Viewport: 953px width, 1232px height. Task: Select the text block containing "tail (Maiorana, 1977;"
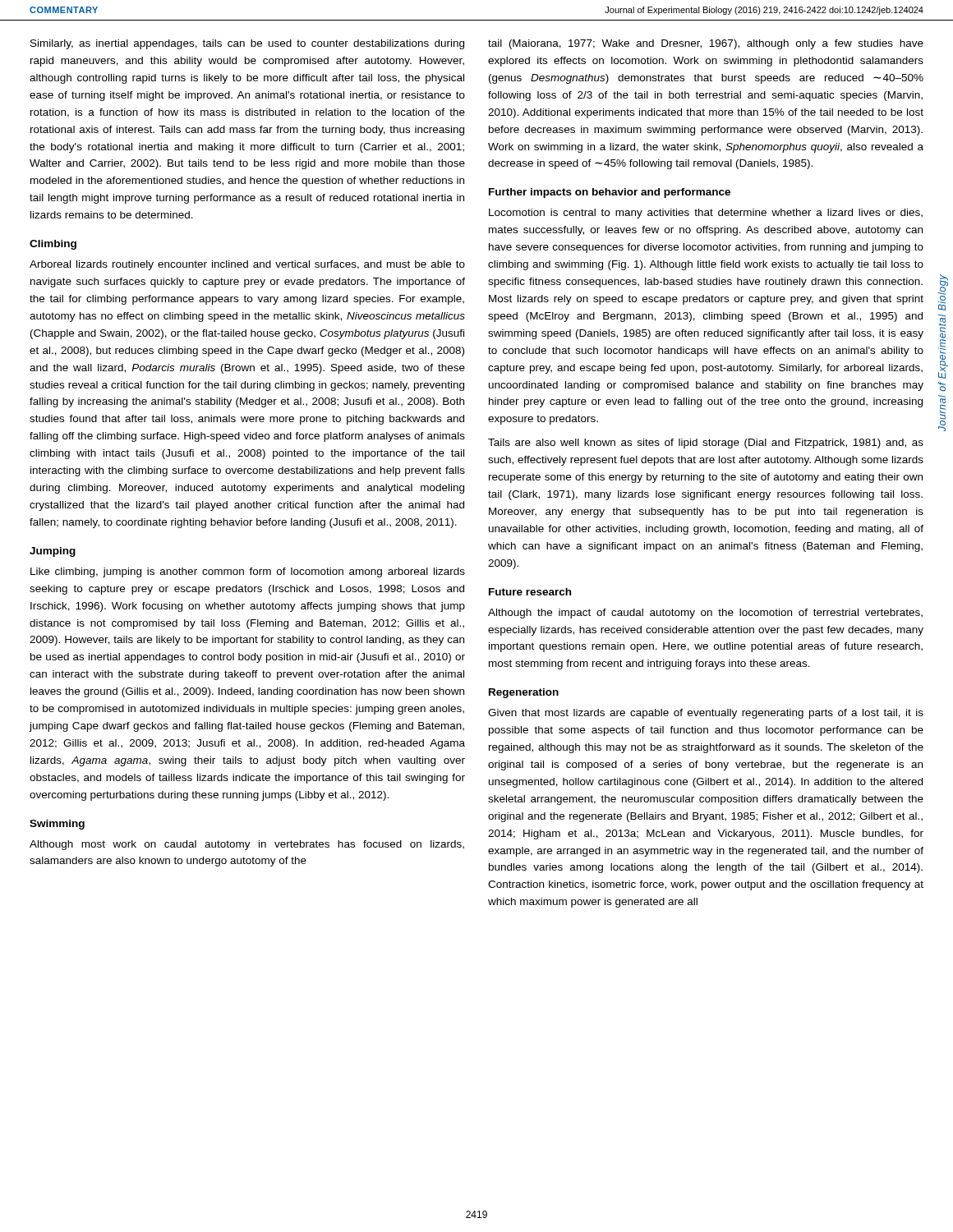tap(706, 104)
